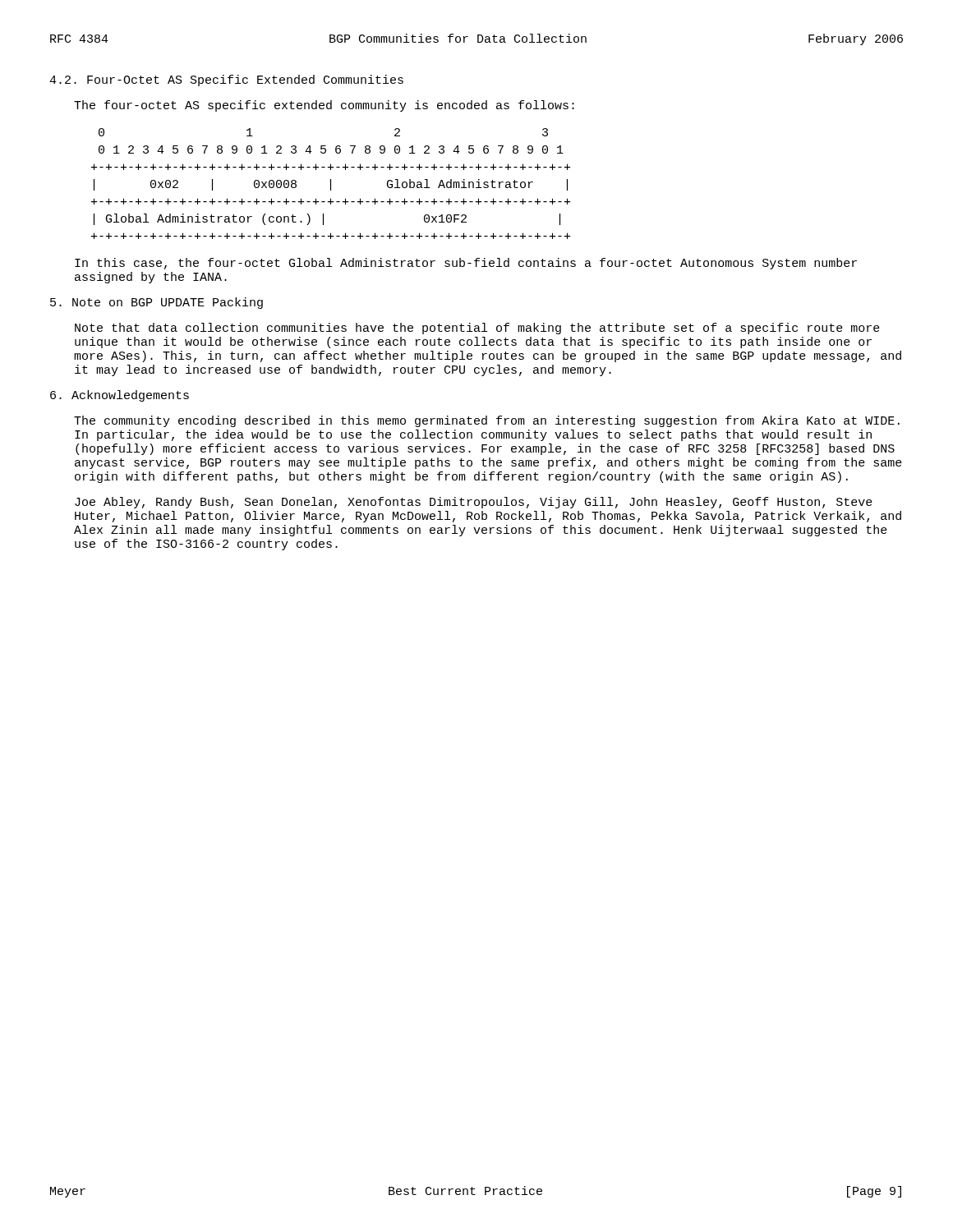
Task: Find the passage starting "The four-octet AS specific extended community"
Action: (325, 106)
